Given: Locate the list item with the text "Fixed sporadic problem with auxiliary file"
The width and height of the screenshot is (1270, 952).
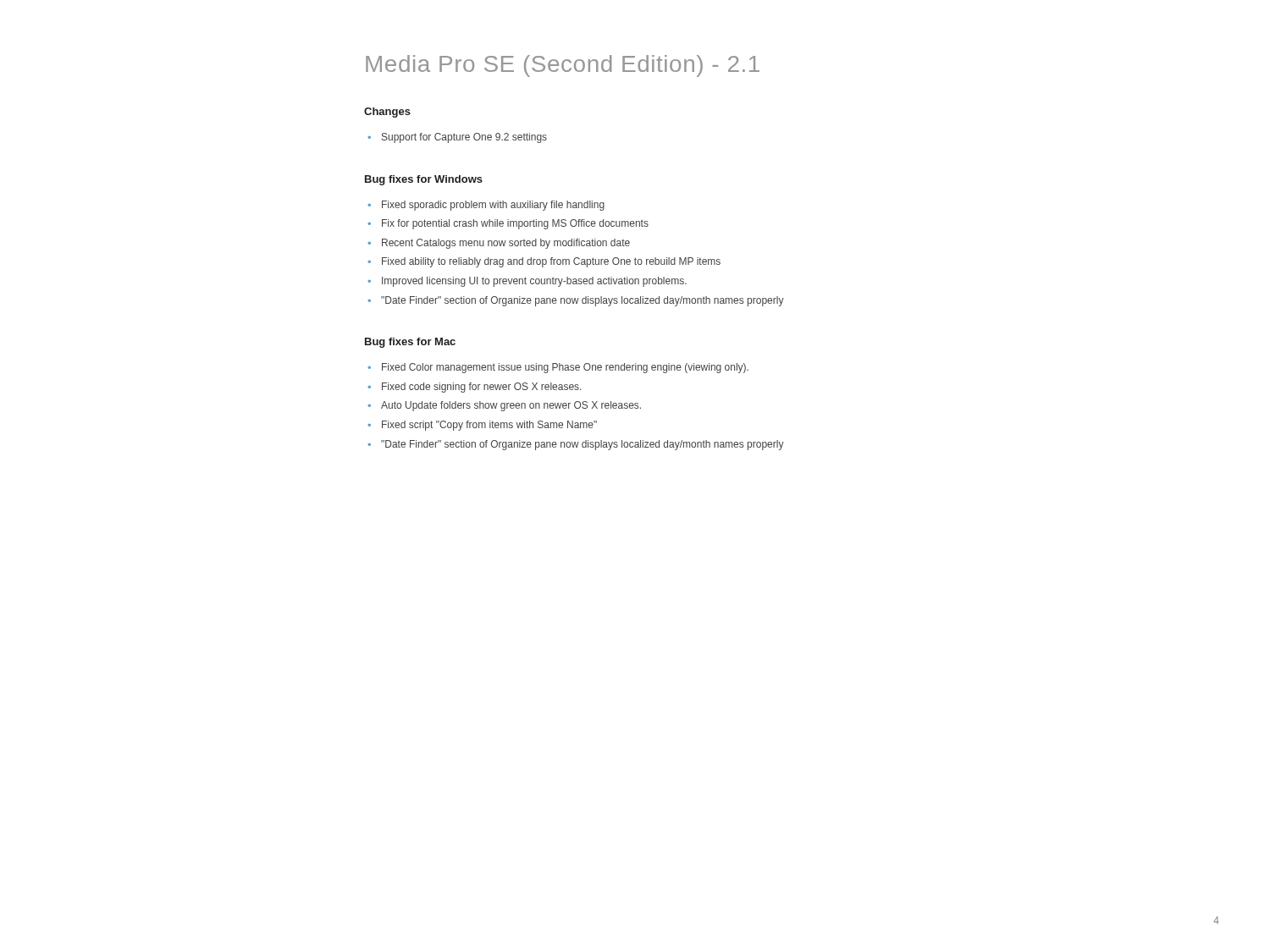Looking at the screenshot, I should click(493, 204).
